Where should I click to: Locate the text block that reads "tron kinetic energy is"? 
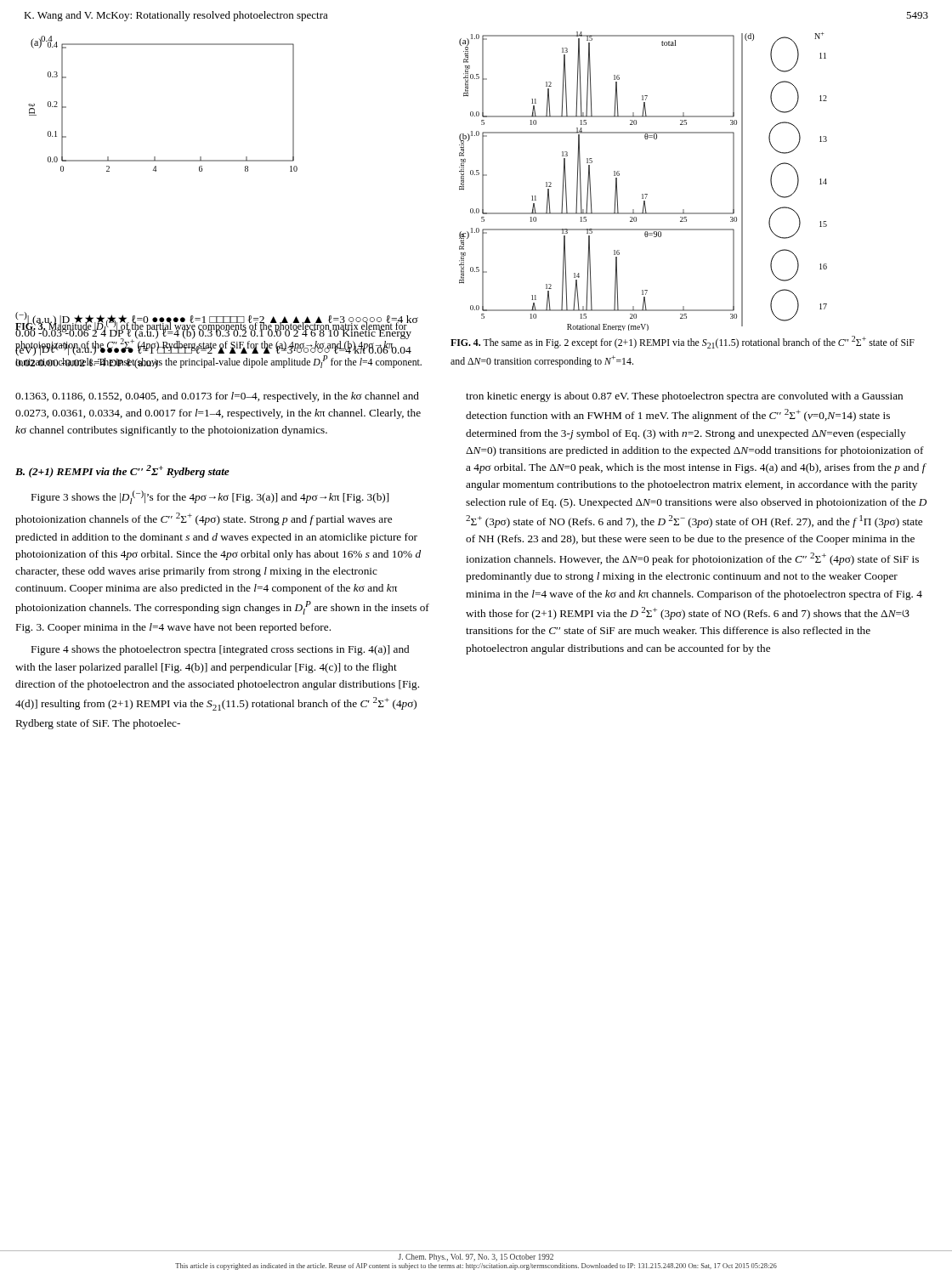pyautogui.click(x=697, y=522)
